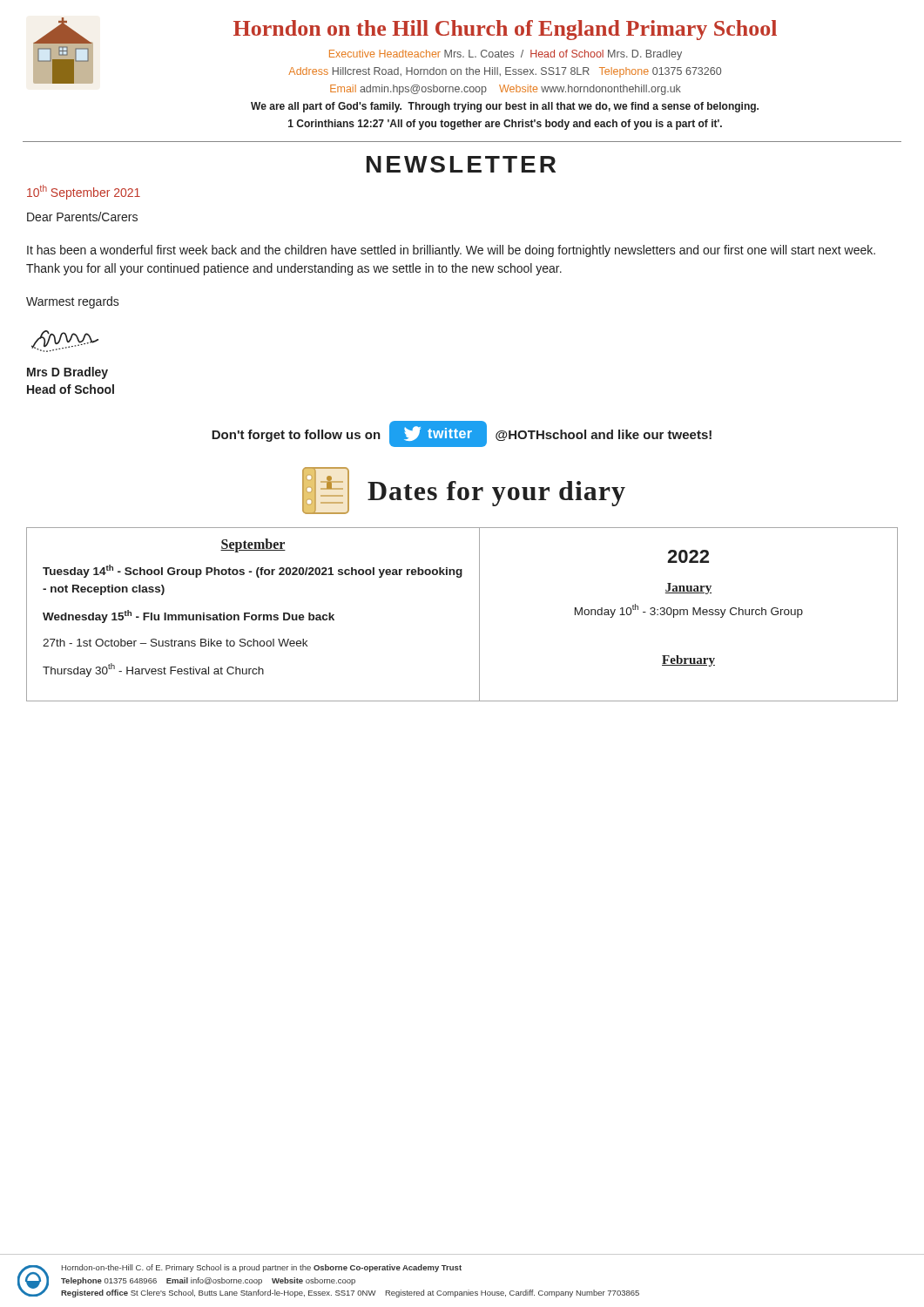Click on the block starting "10th September 2021"
The image size is (924, 1307).
pyautogui.click(x=83, y=192)
